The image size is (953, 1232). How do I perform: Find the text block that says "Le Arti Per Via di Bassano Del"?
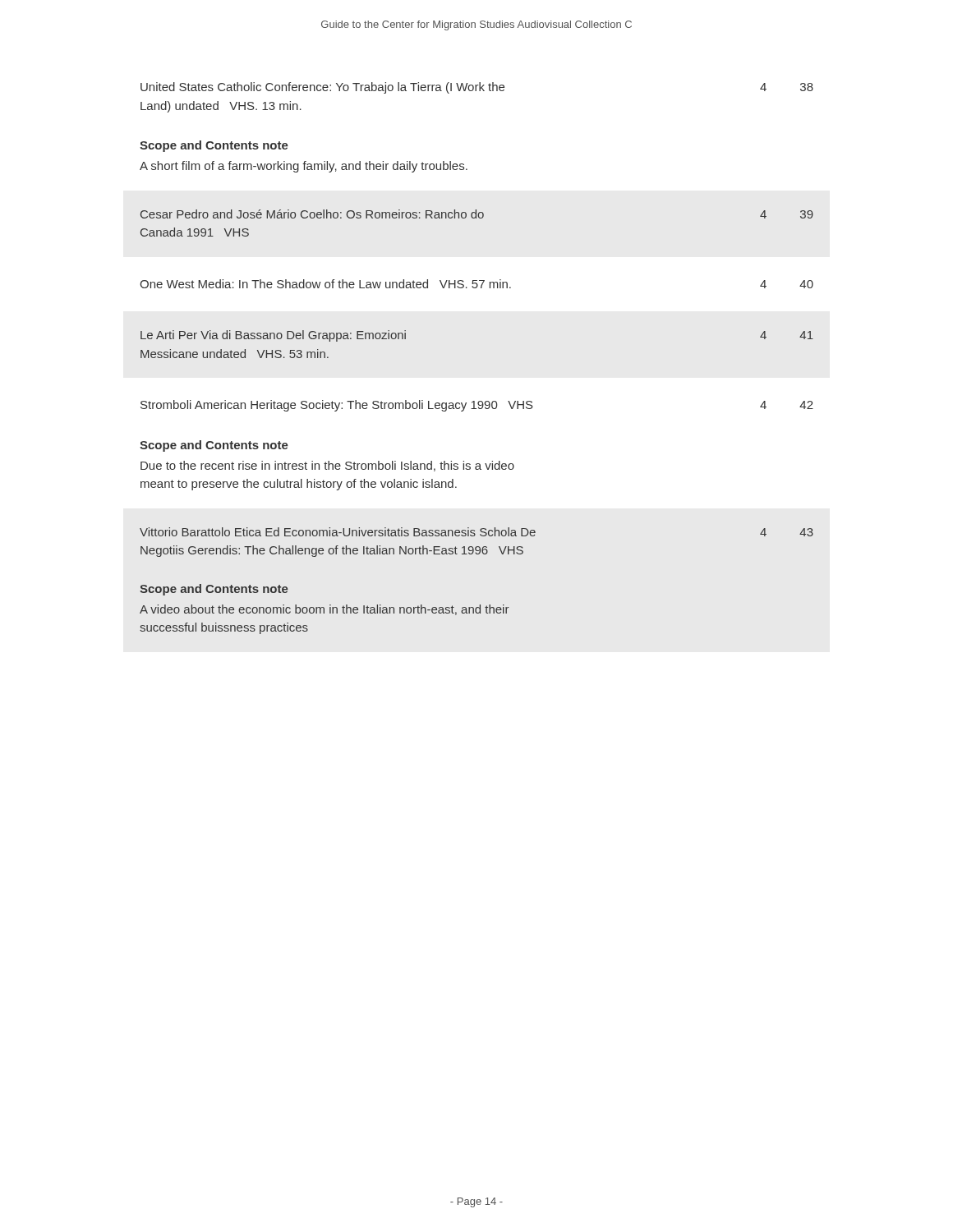277,336
